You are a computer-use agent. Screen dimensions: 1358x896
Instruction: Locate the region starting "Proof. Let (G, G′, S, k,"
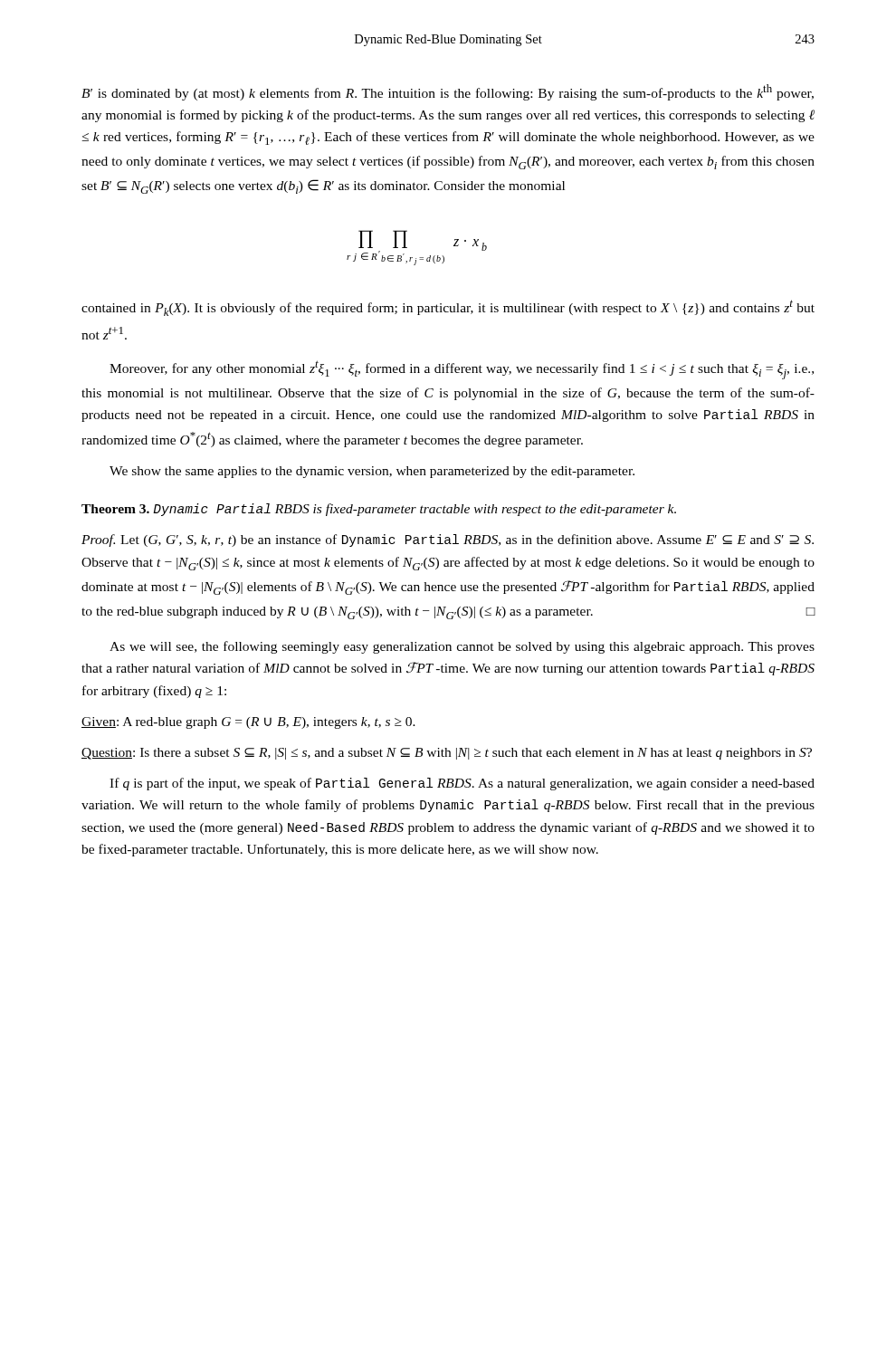[x=448, y=577]
